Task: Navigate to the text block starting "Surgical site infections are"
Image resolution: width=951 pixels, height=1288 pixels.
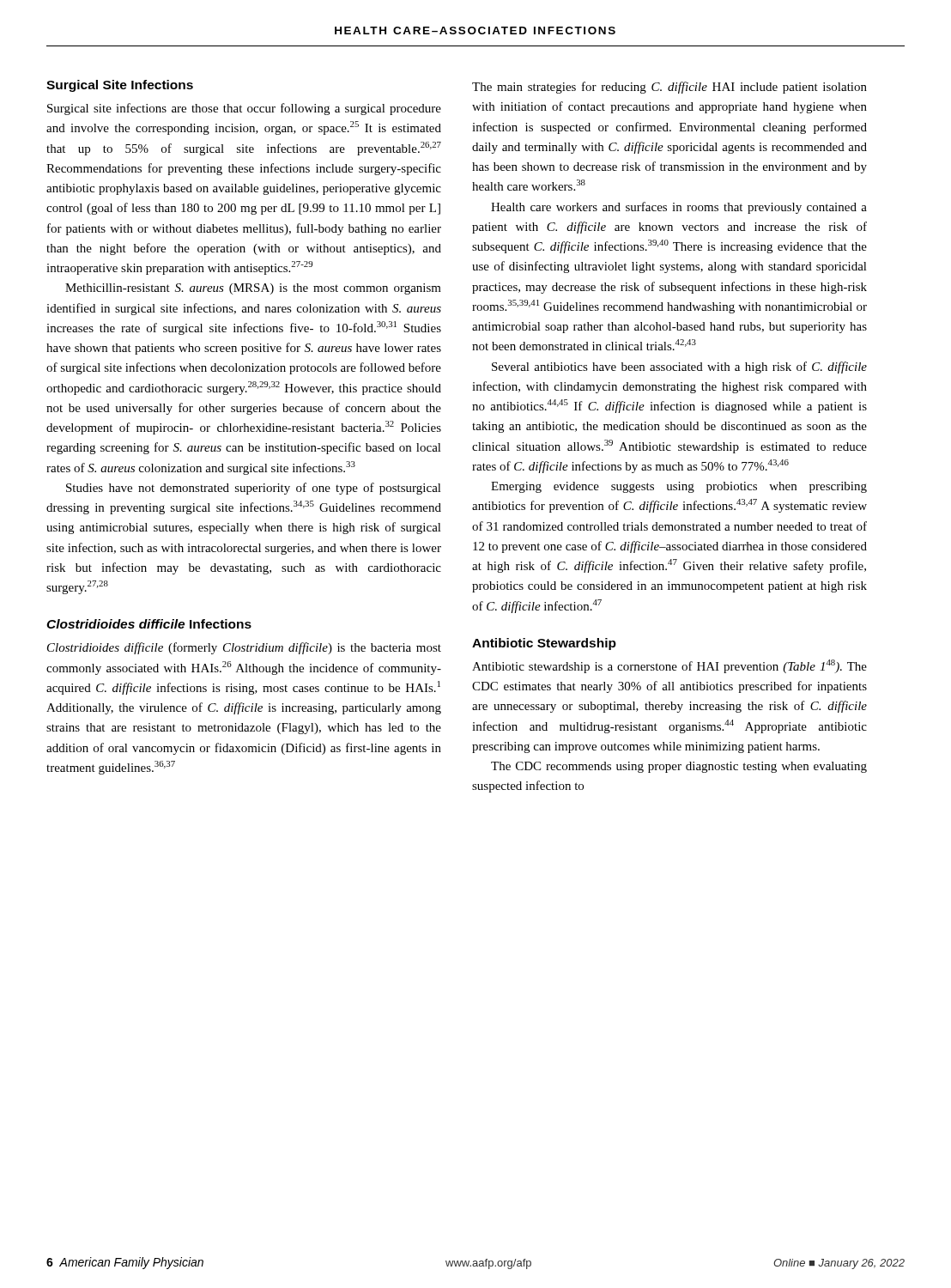Action: (244, 348)
